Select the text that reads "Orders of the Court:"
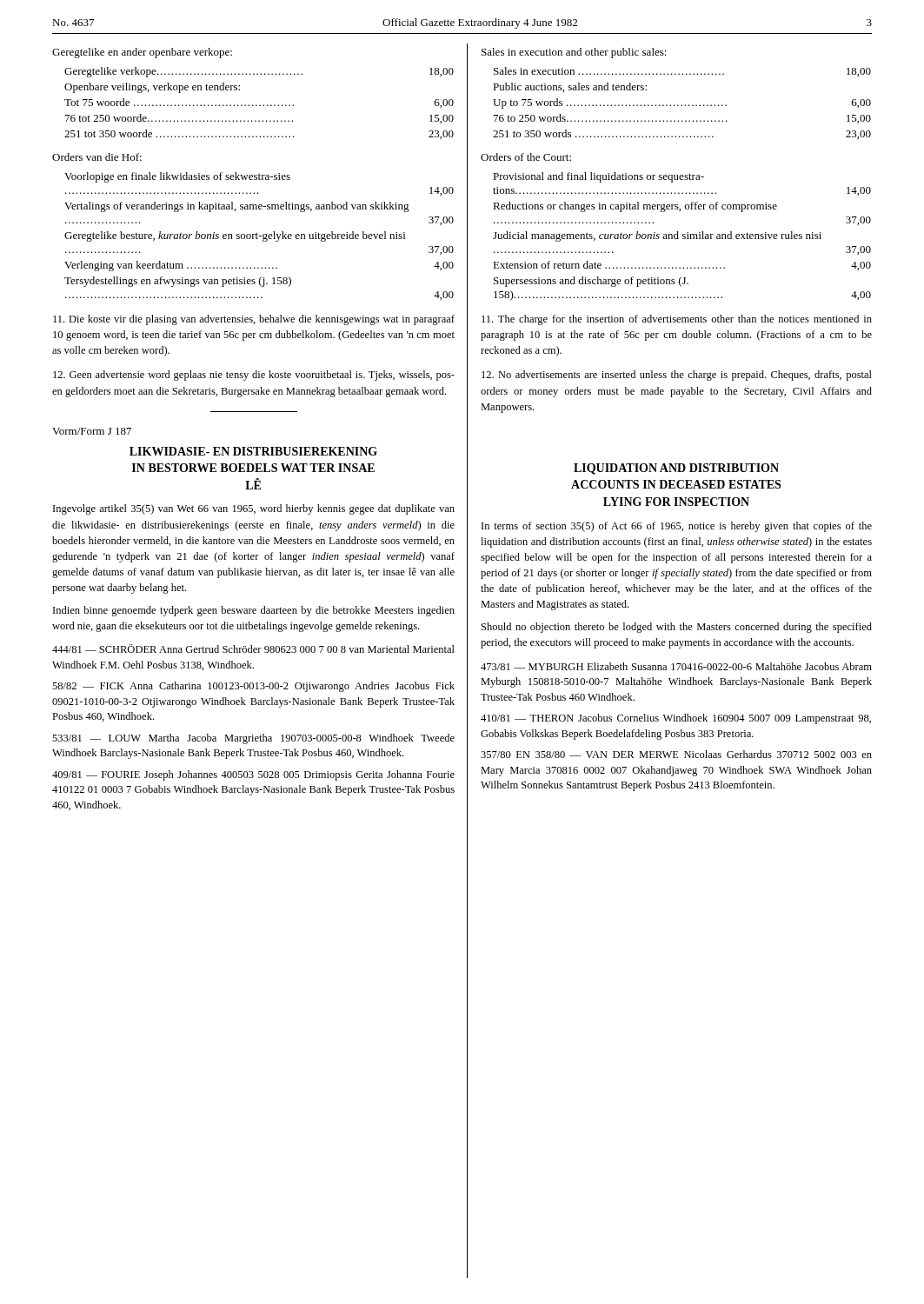The width and height of the screenshot is (924, 1304). [526, 157]
